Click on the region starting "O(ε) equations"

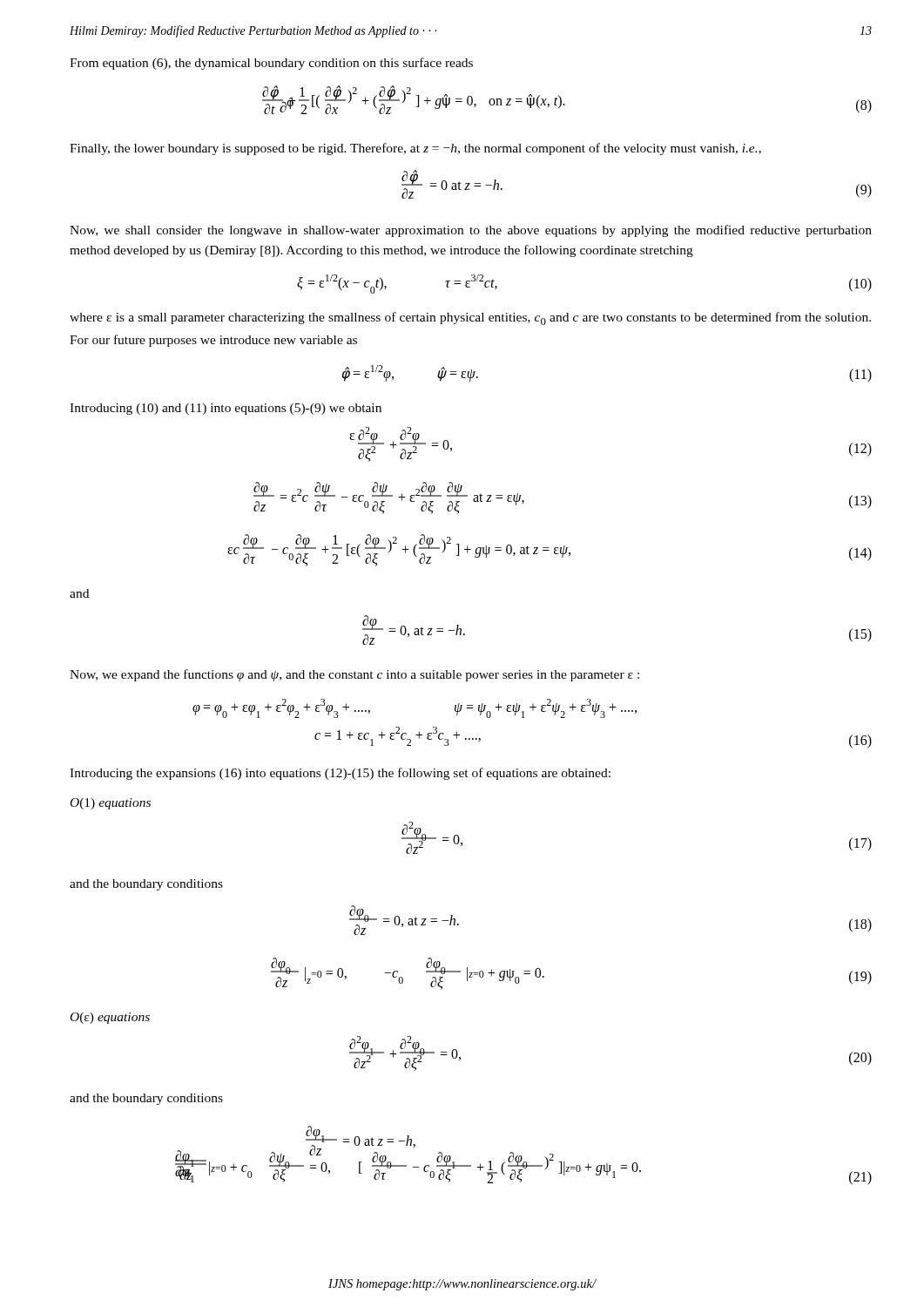(110, 1018)
